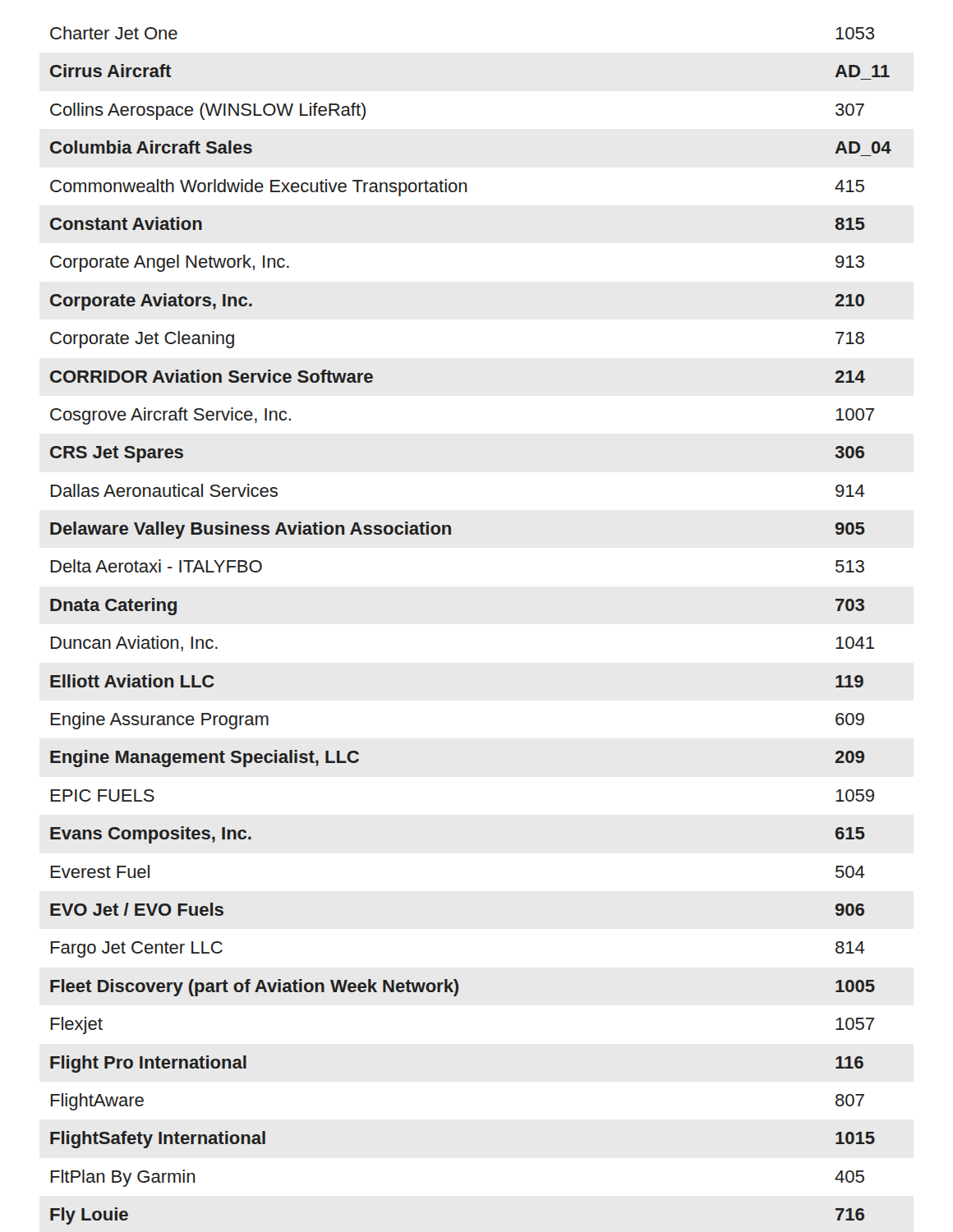Find "FlightSafety International 1015" on this page
Viewport: 953px width, 1232px height.
[160, 1140]
